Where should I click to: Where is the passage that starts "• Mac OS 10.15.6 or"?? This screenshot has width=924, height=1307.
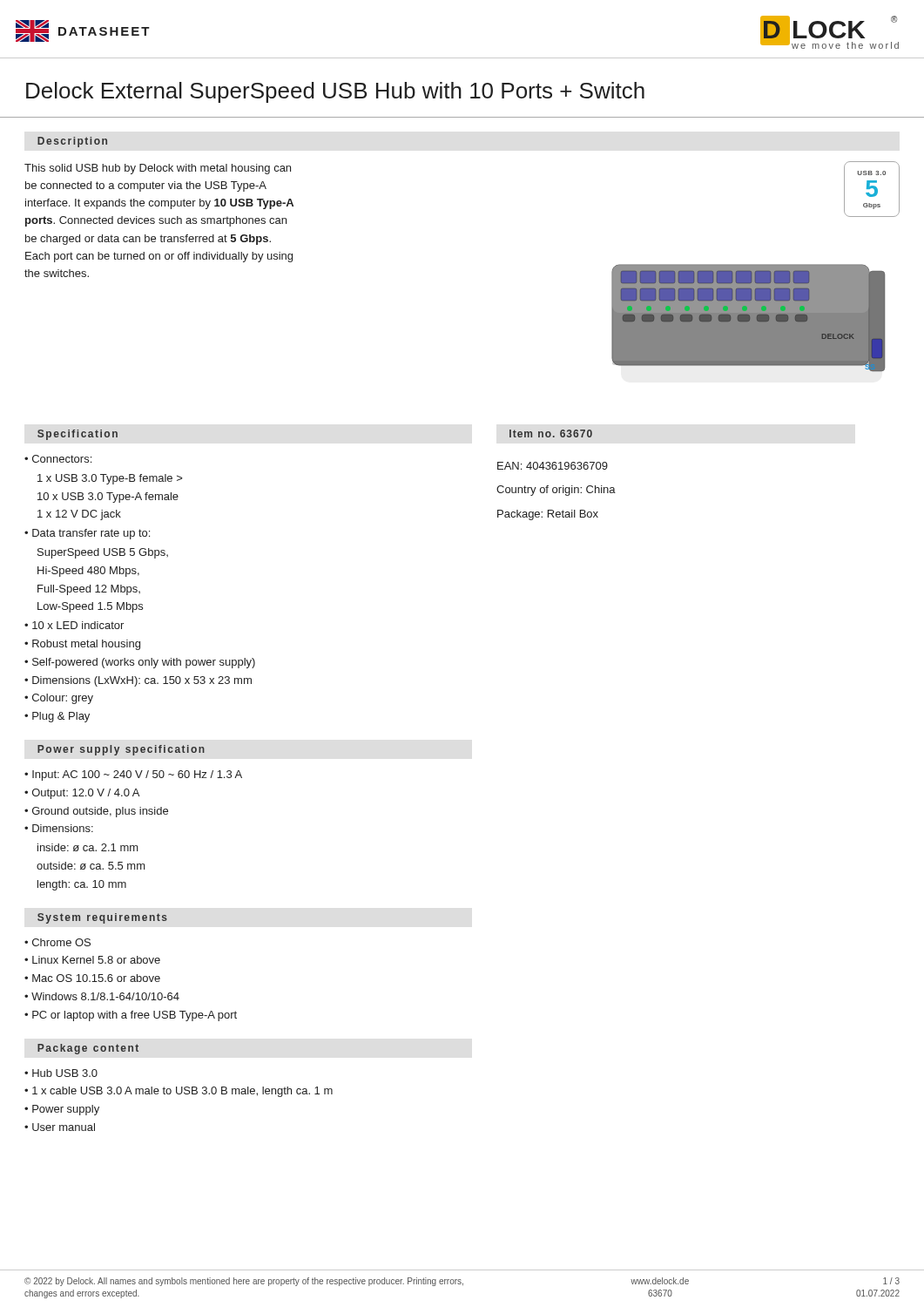tap(92, 978)
